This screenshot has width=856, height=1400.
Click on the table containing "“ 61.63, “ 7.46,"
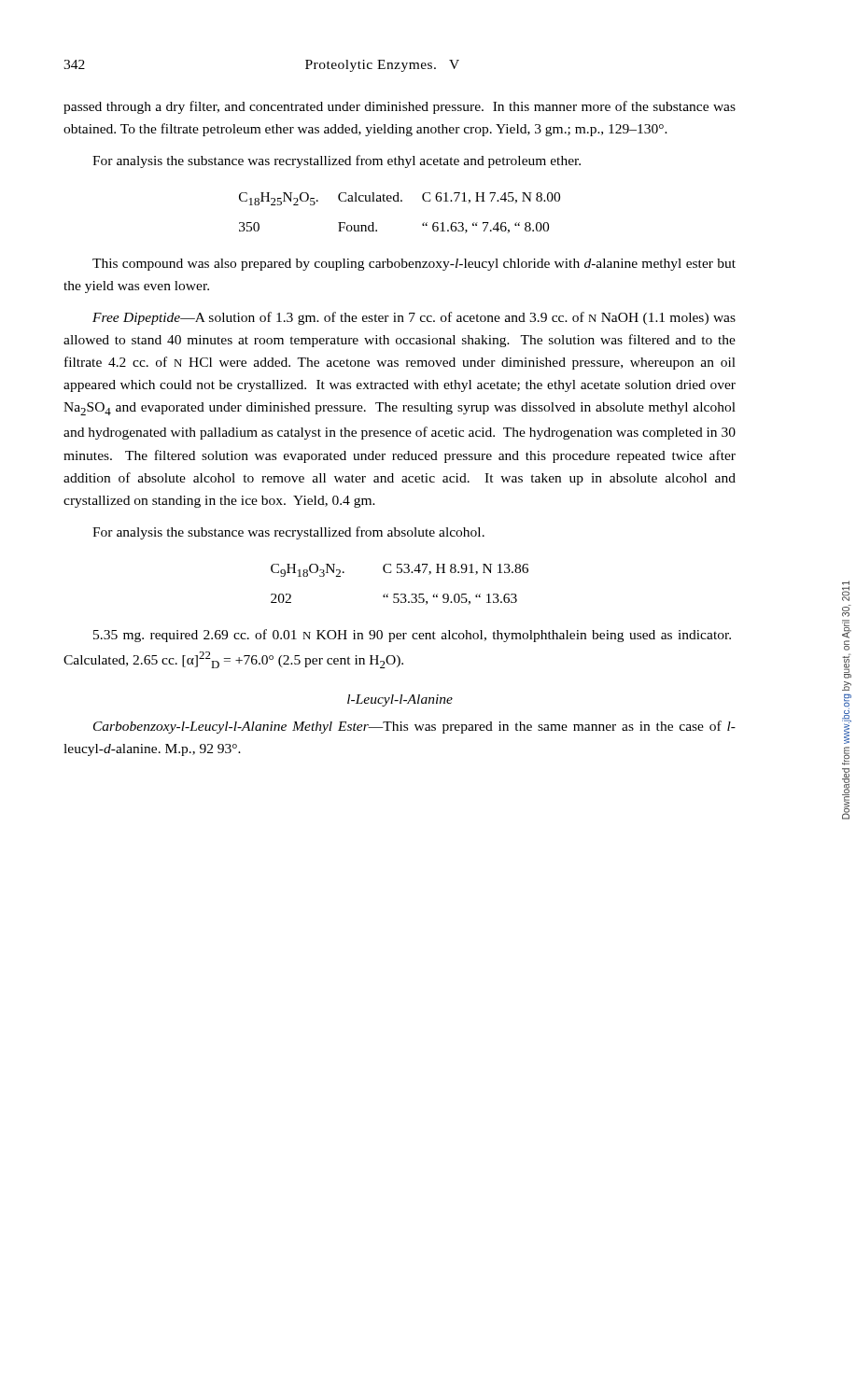pos(400,212)
